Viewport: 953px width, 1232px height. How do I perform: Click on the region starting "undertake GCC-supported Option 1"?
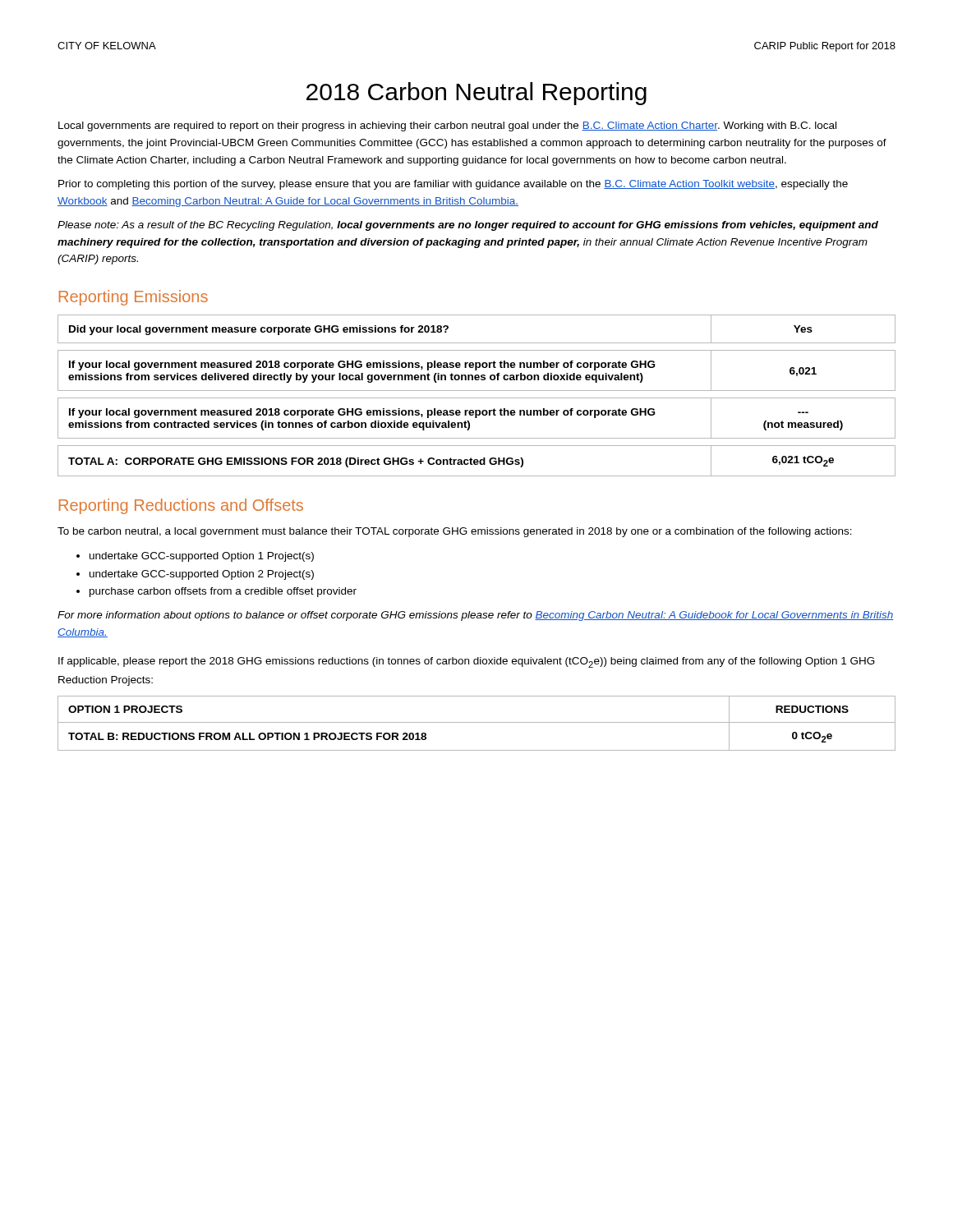click(202, 556)
